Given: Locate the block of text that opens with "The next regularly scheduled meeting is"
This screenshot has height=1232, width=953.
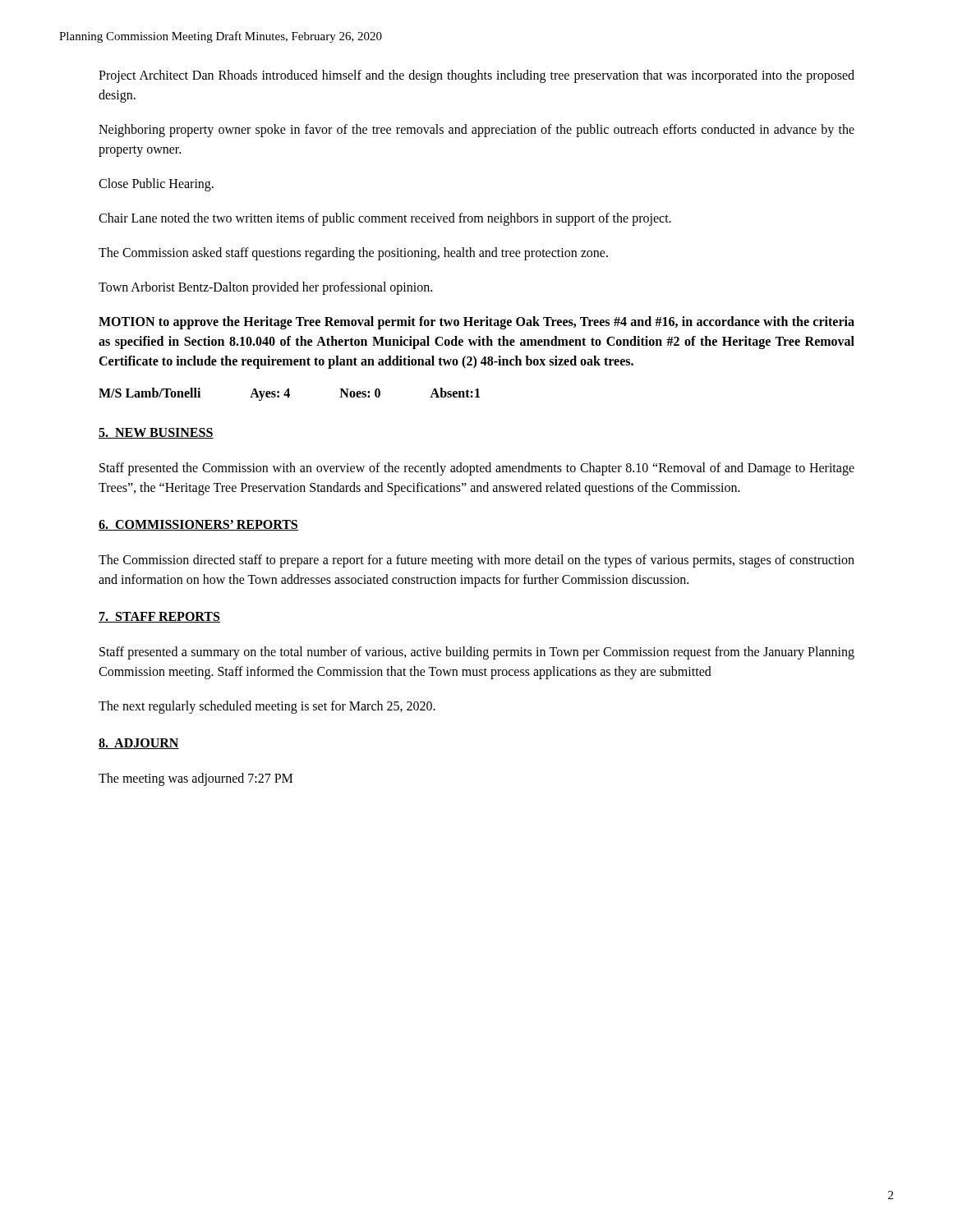Looking at the screenshot, I should [267, 706].
